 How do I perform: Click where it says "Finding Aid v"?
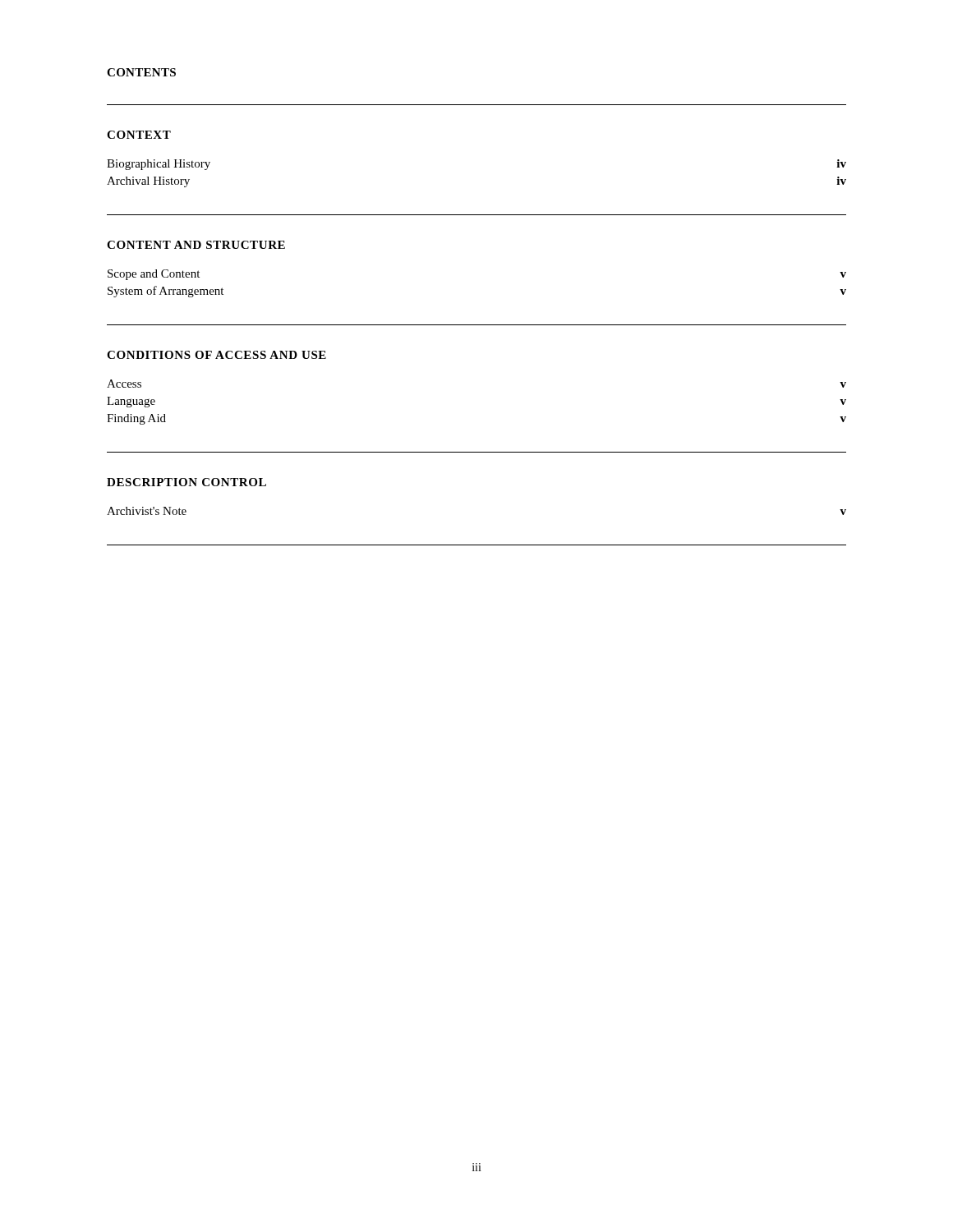point(134,419)
